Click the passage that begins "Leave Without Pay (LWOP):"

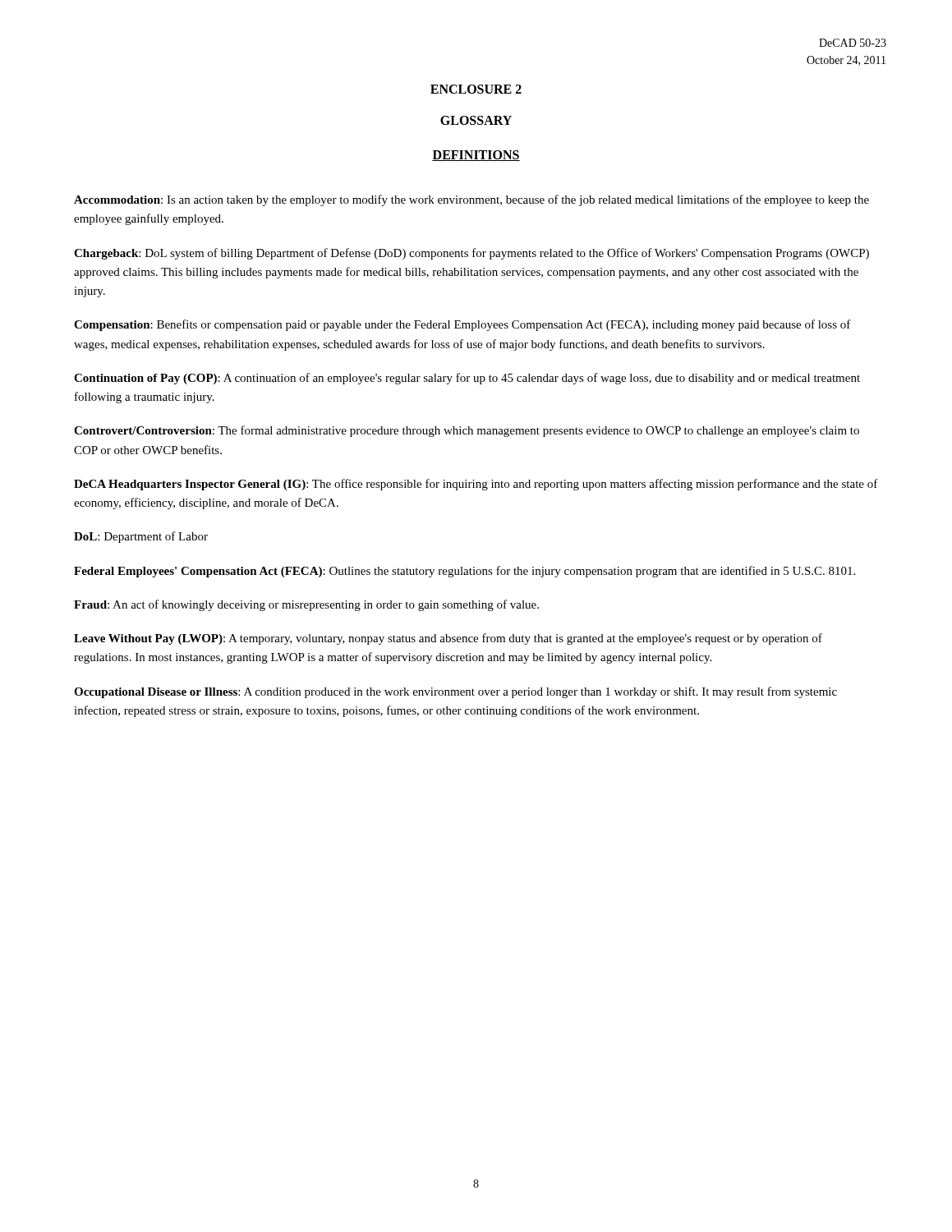(448, 648)
